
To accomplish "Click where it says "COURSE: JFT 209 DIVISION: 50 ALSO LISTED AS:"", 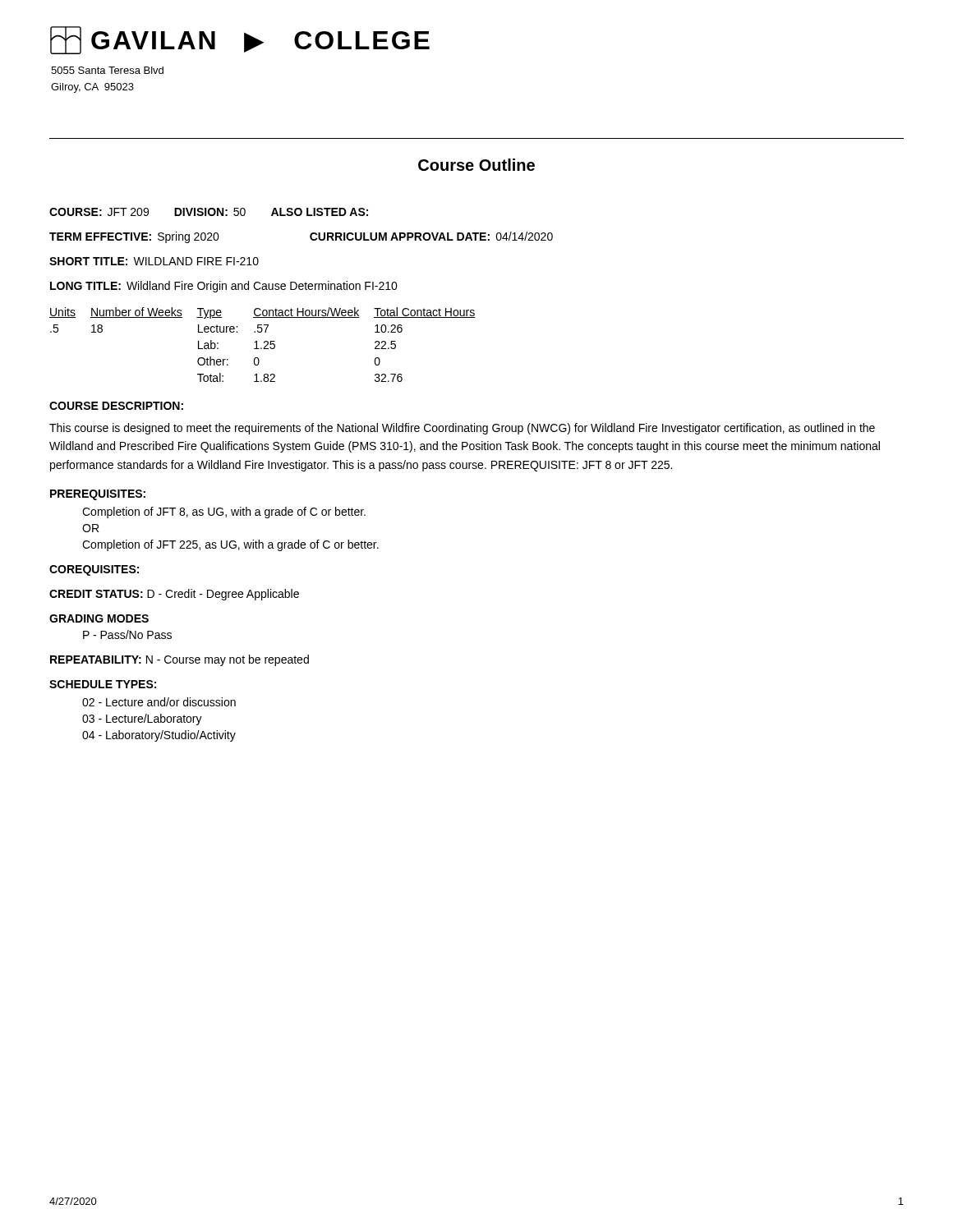I will pyautogui.click(x=209, y=212).
